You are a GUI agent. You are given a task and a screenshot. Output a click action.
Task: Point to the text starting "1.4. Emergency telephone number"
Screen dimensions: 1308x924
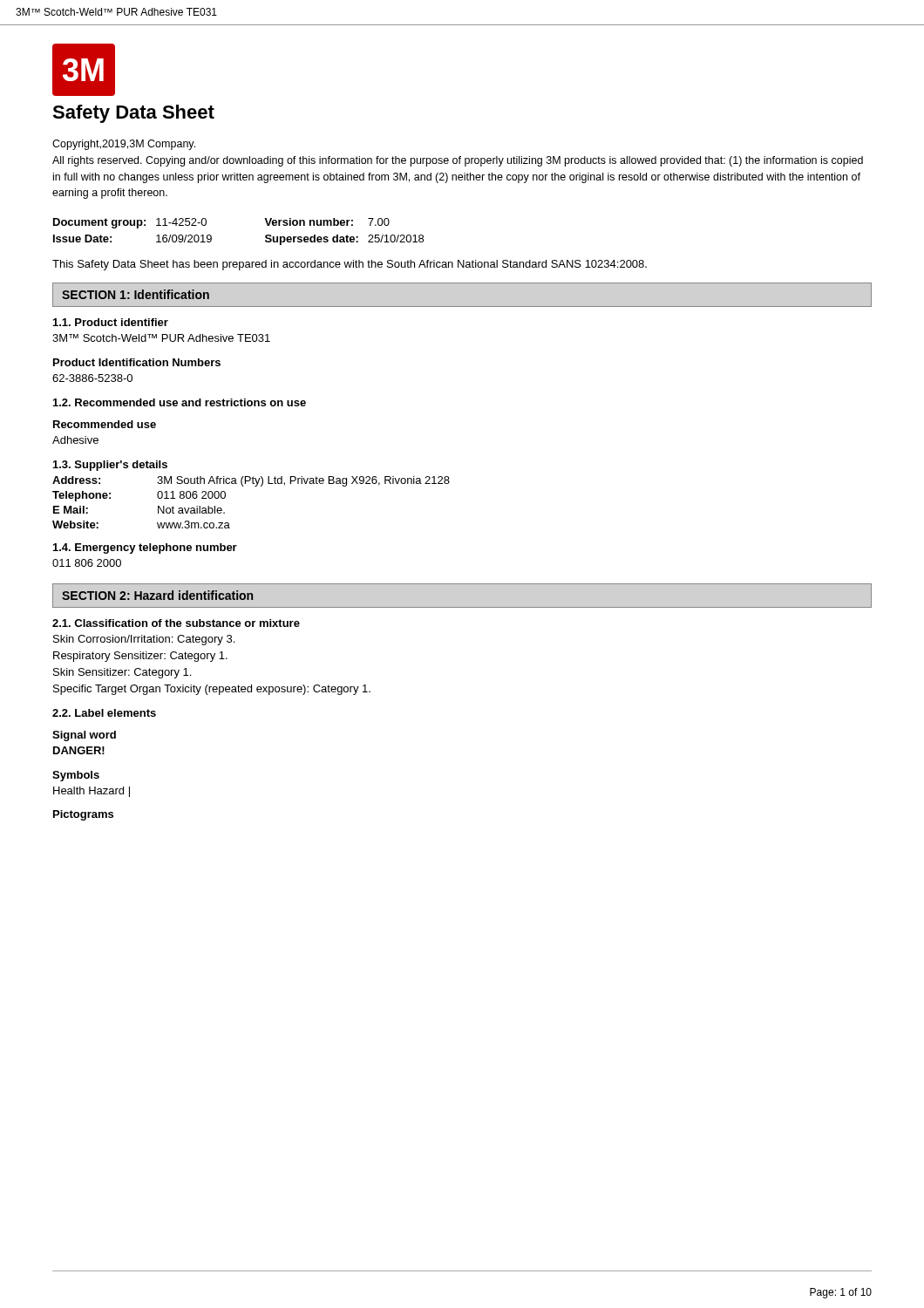click(145, 547)
